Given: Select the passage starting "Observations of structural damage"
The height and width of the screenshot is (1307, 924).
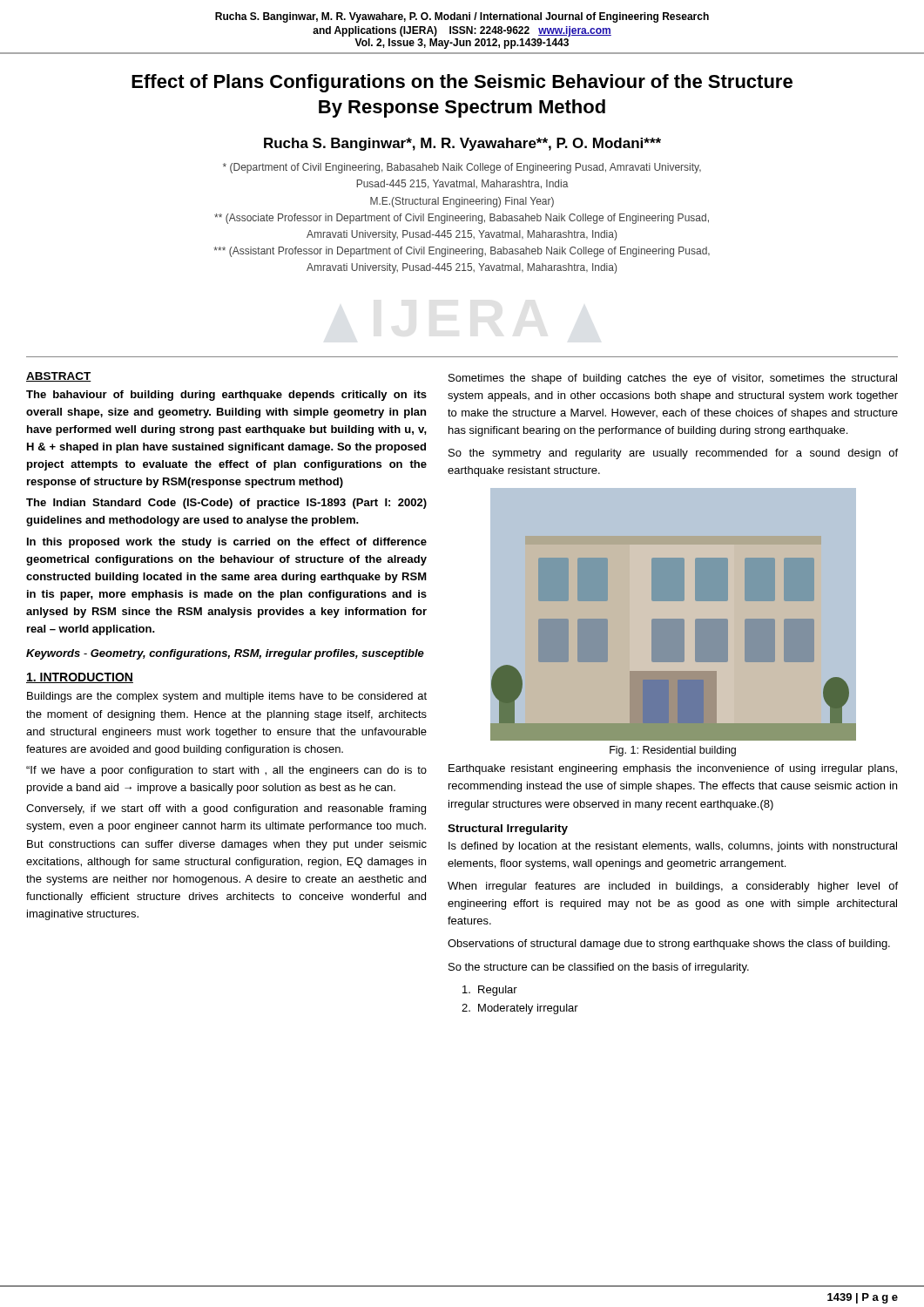Looking at the screenshot, I should tap(669, 944).
